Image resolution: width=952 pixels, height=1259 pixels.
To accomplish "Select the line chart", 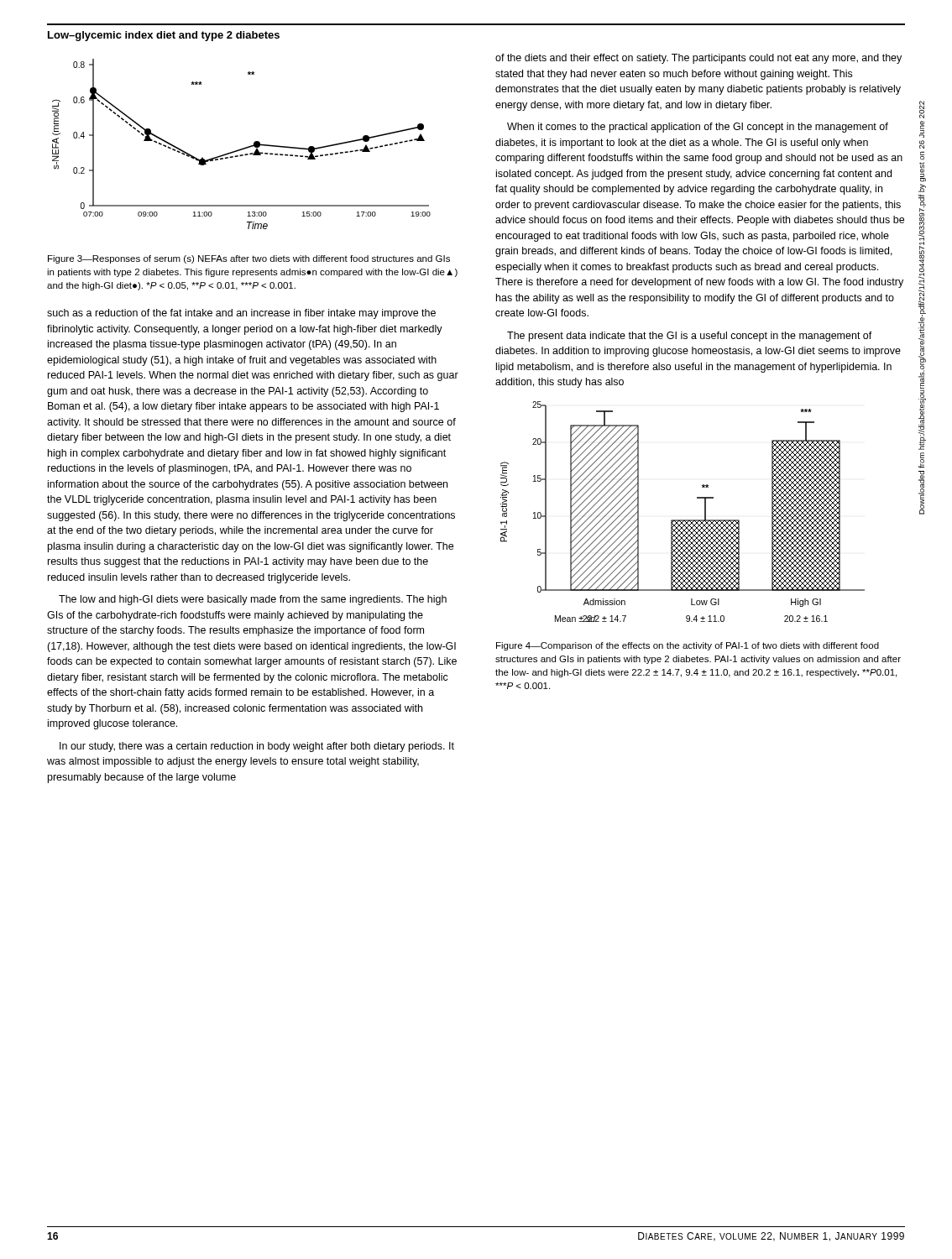I will [253, 149].
